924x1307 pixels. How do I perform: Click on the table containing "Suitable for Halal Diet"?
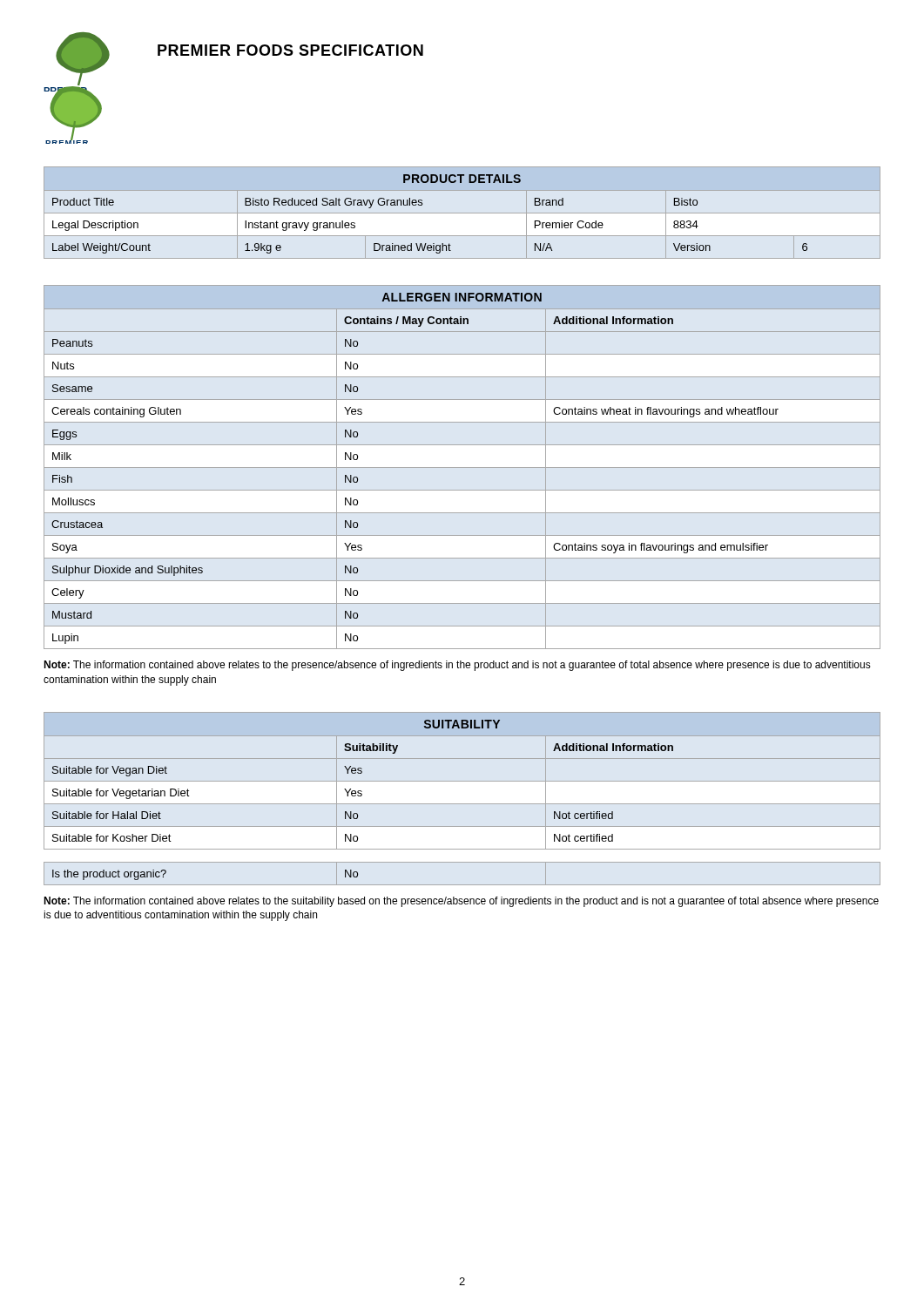462,780
